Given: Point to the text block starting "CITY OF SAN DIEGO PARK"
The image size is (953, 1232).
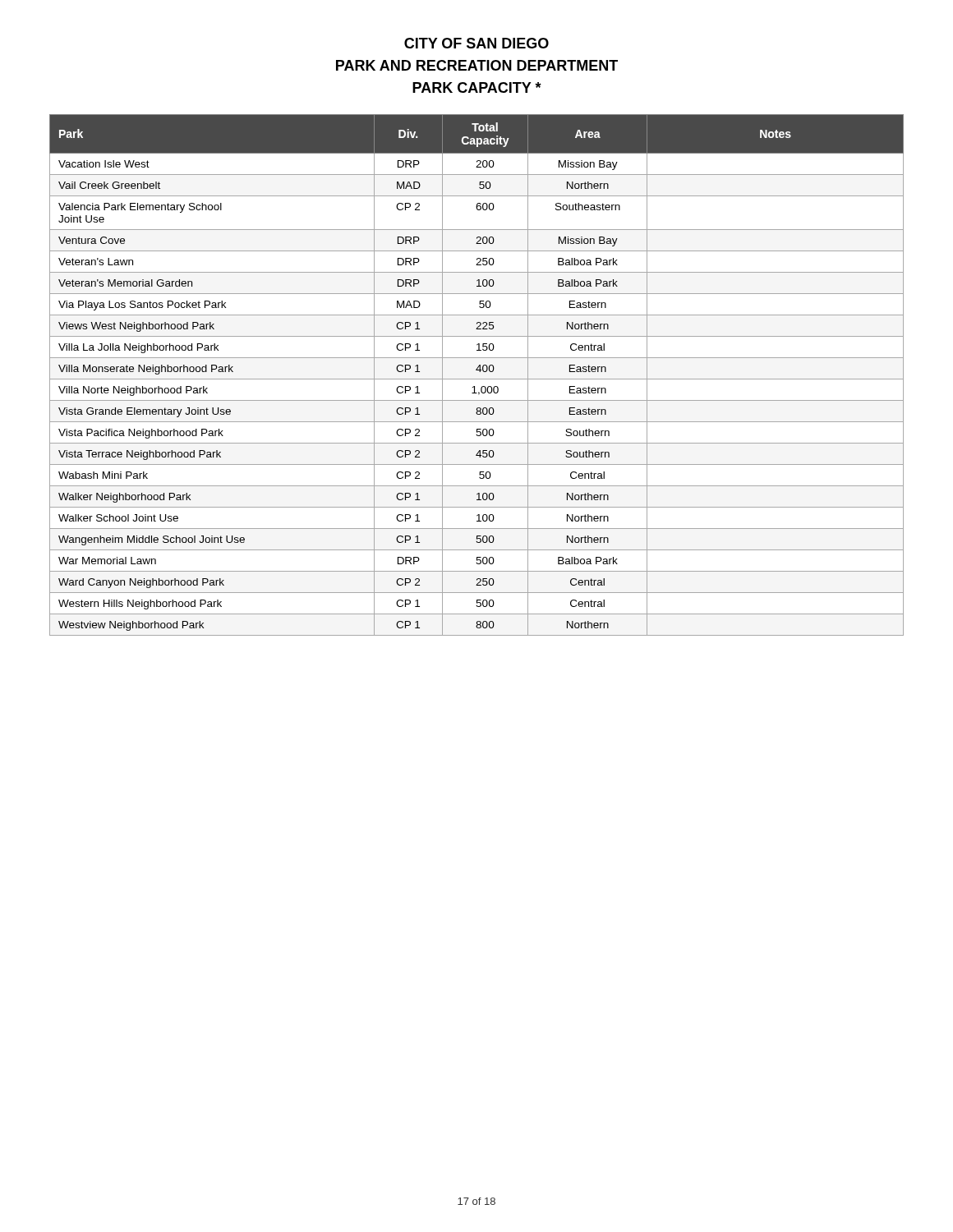Looking at the screenshot, I should coord(476,66).
